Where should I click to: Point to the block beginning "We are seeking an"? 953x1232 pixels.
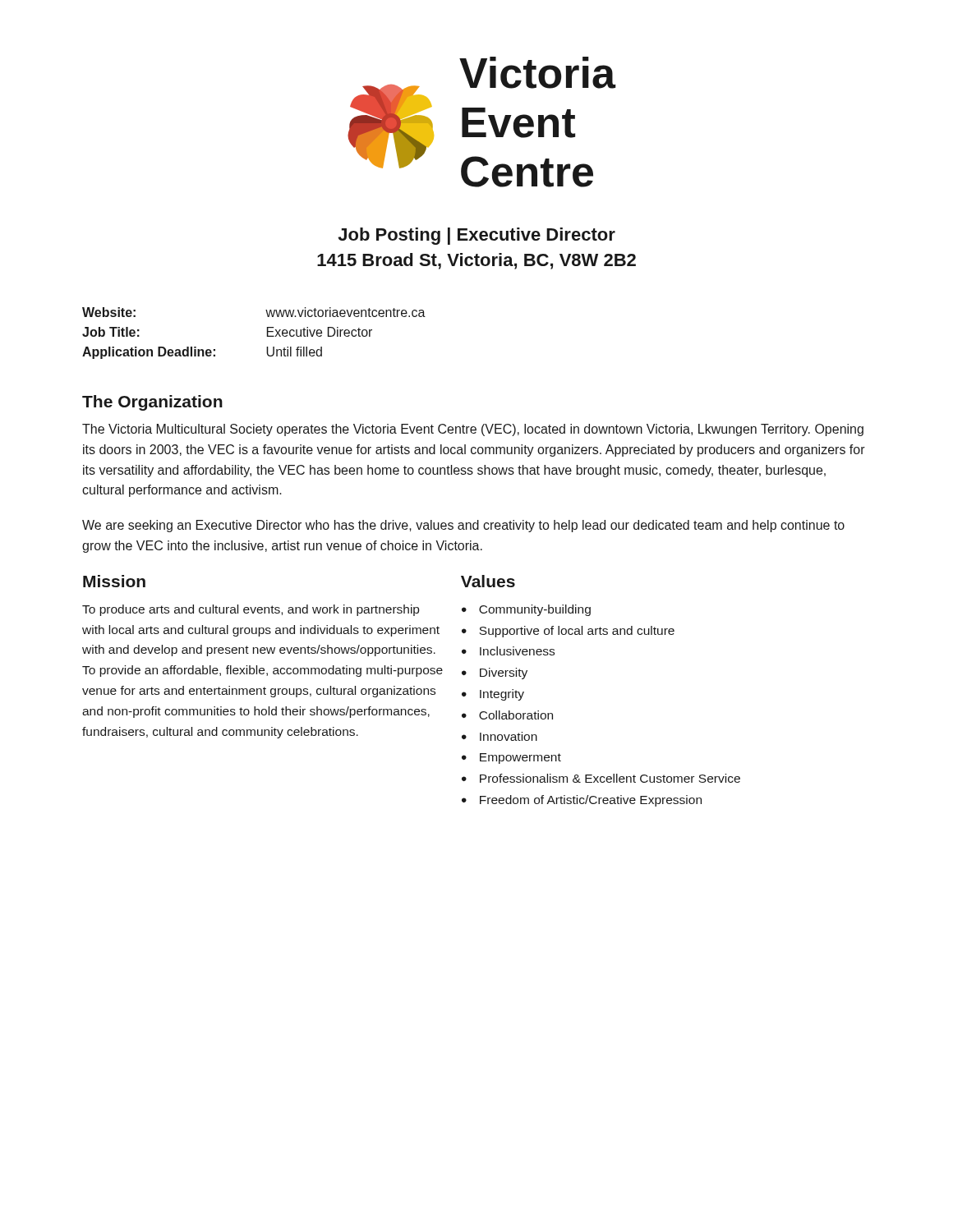(x=463, y=536)
